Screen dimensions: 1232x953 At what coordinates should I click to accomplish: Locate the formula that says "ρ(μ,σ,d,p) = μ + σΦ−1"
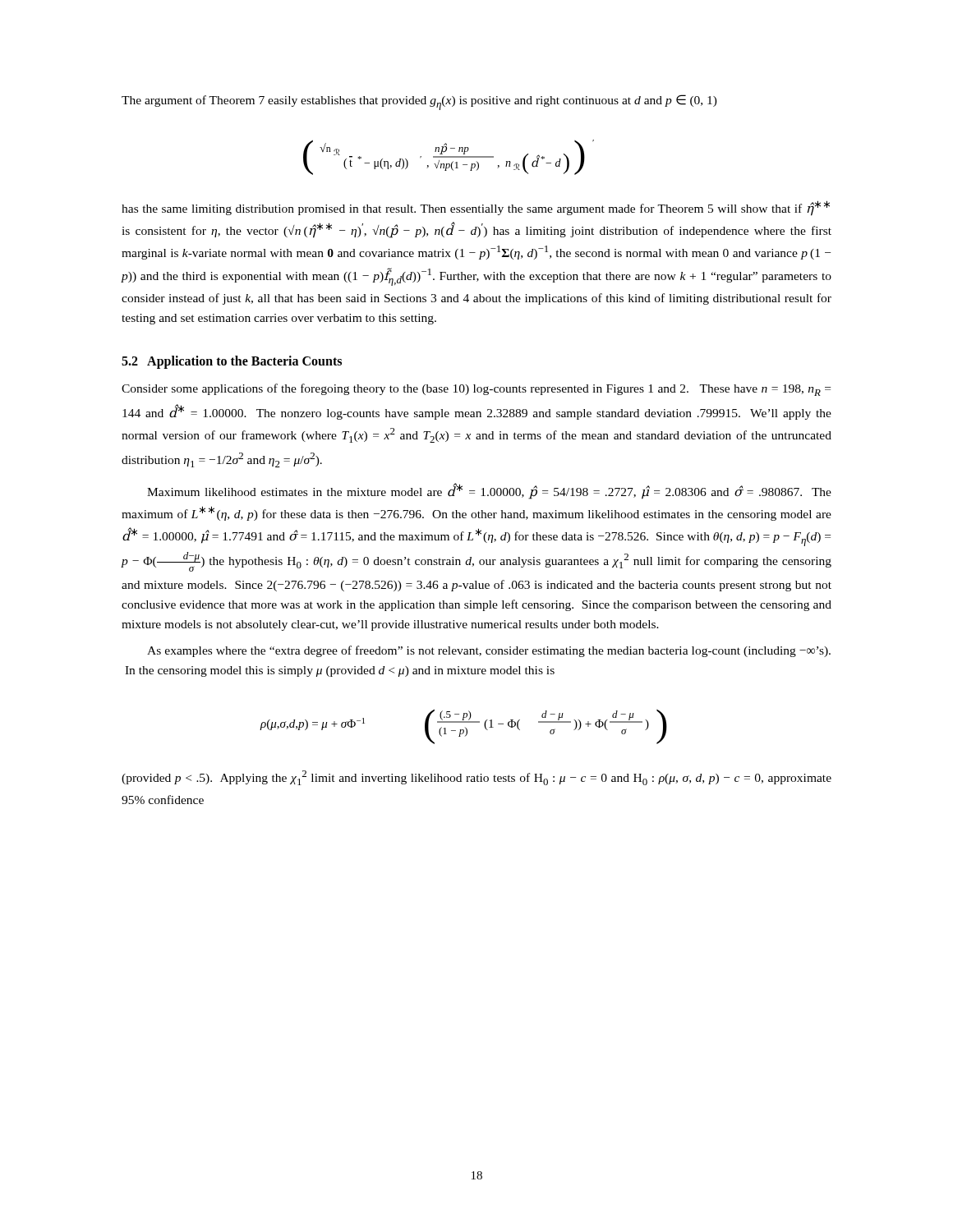(476, 723)
